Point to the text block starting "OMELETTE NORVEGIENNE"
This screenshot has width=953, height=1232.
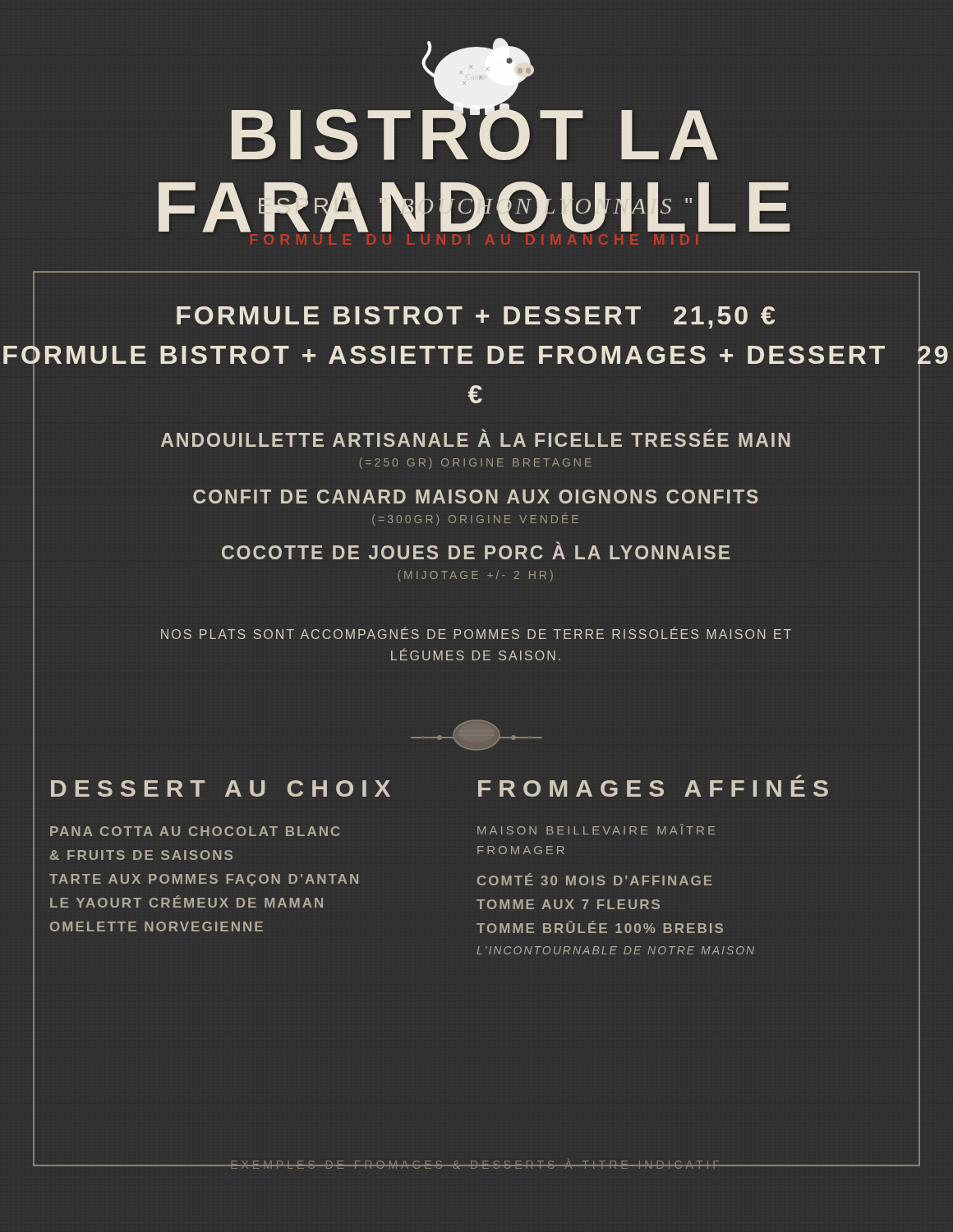tap(157, 927)
